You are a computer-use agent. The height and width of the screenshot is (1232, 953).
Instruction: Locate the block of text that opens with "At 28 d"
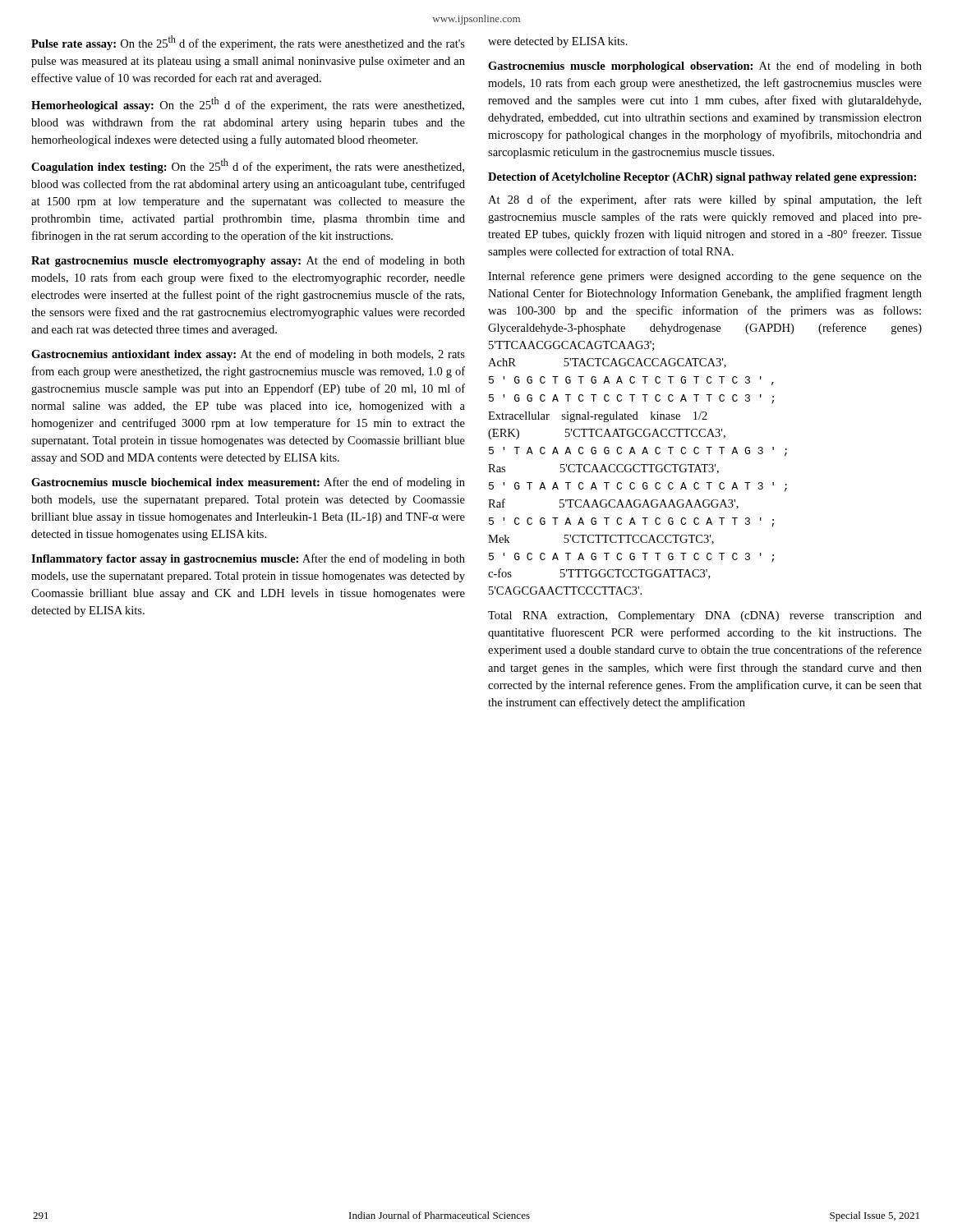pos(705,226)
